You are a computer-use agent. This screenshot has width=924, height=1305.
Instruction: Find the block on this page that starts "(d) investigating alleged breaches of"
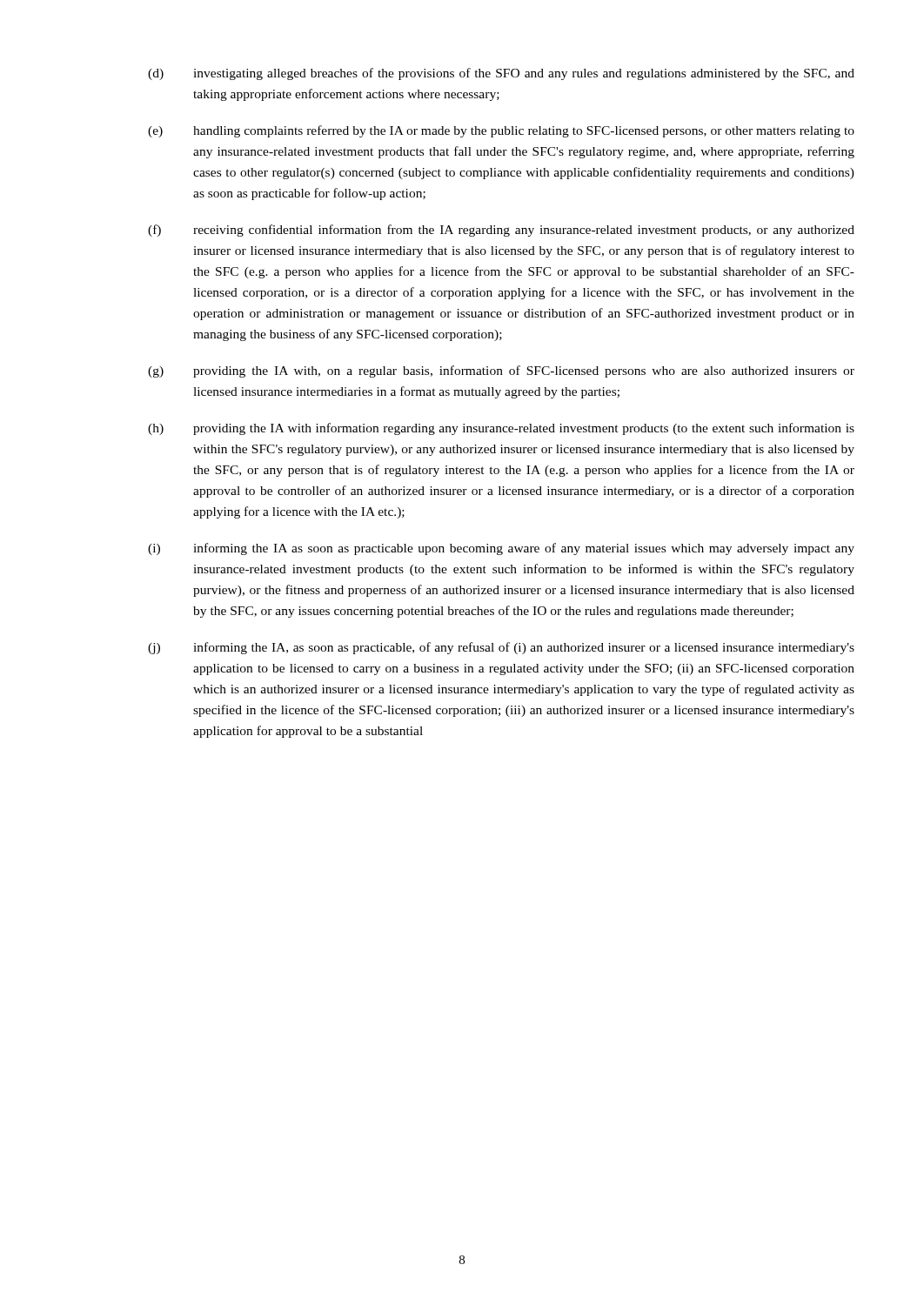click(501, 84)
